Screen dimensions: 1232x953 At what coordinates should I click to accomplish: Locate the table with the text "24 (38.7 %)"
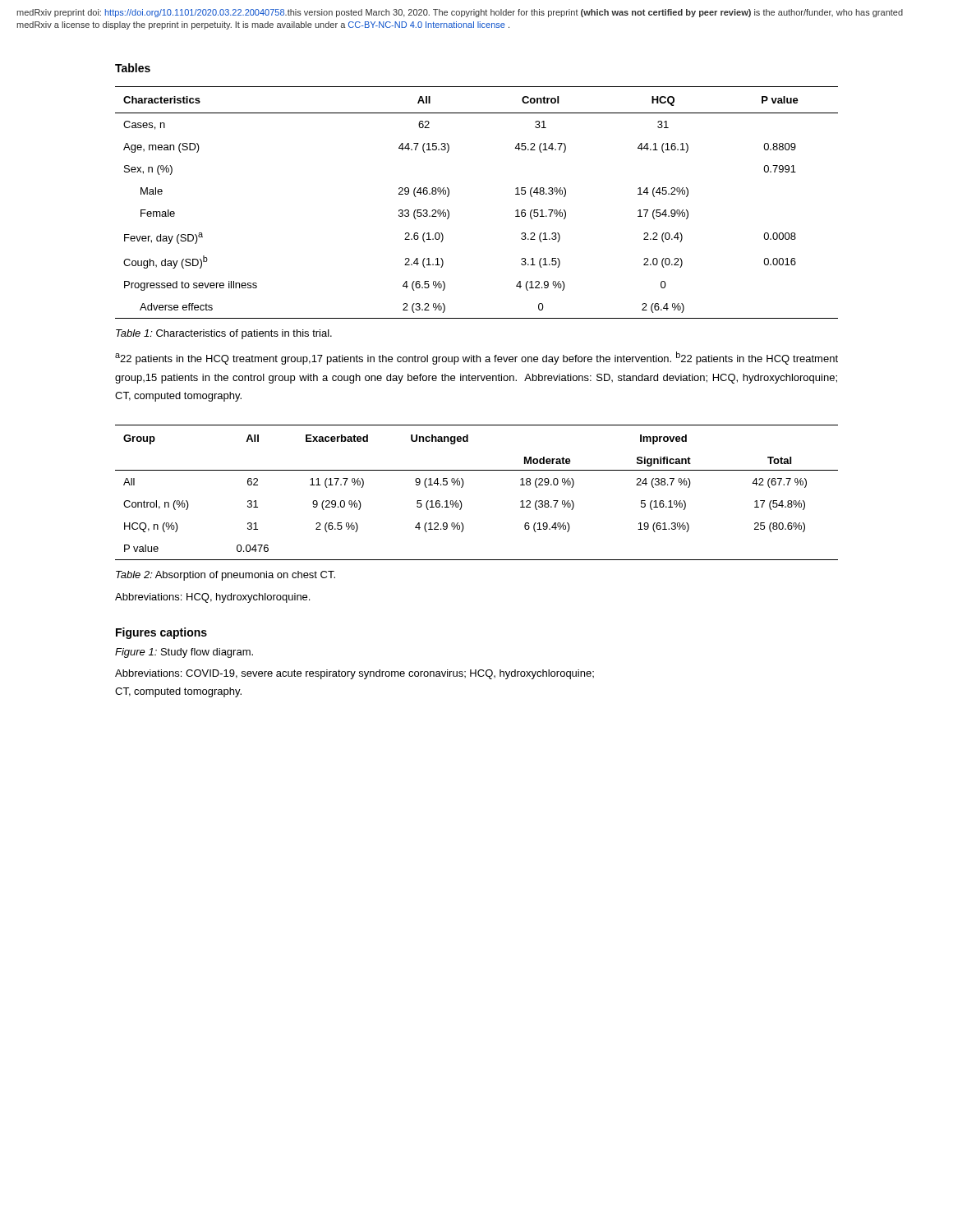(x=476, y=492)
